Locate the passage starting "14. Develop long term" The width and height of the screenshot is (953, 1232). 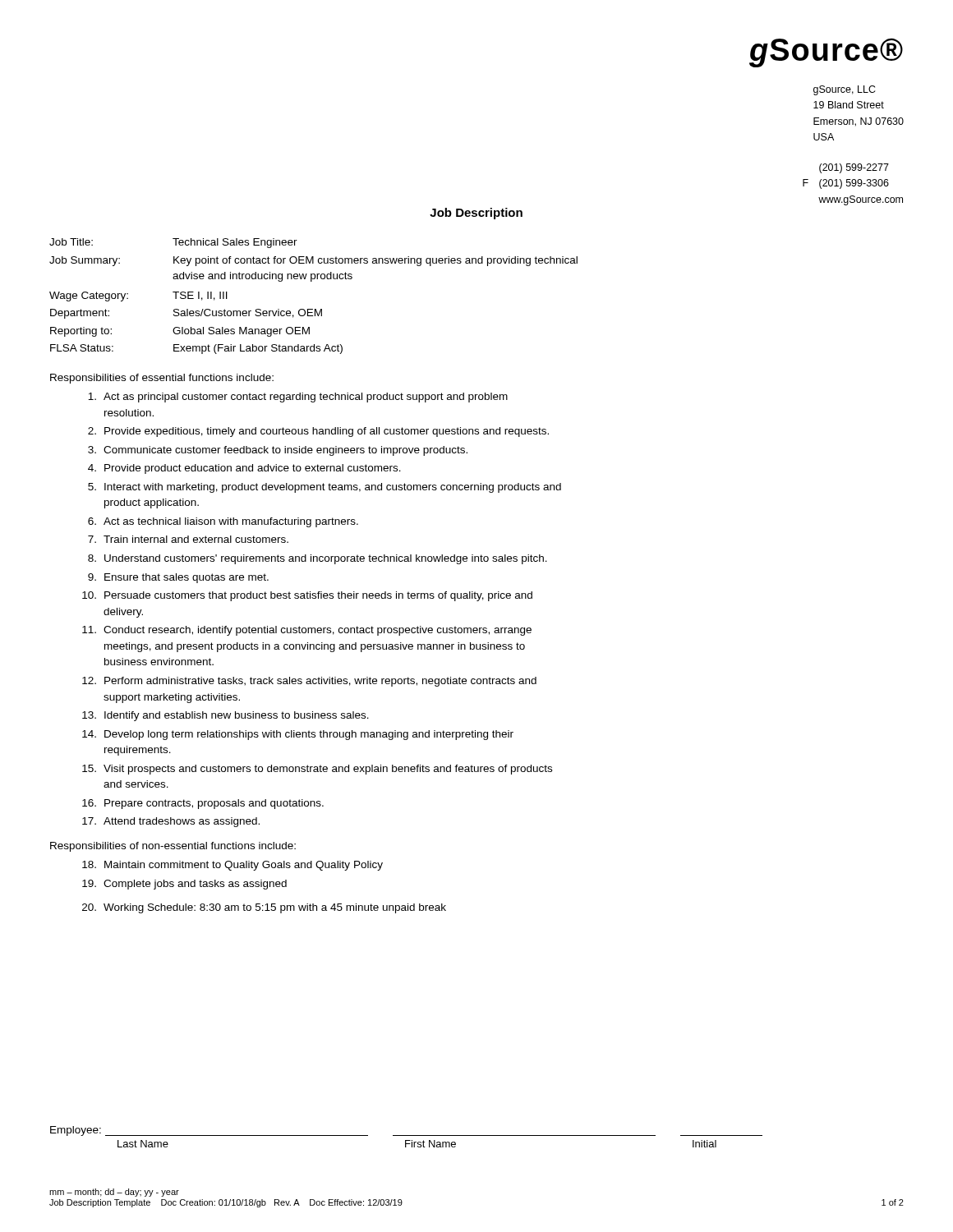pos(476,742)
